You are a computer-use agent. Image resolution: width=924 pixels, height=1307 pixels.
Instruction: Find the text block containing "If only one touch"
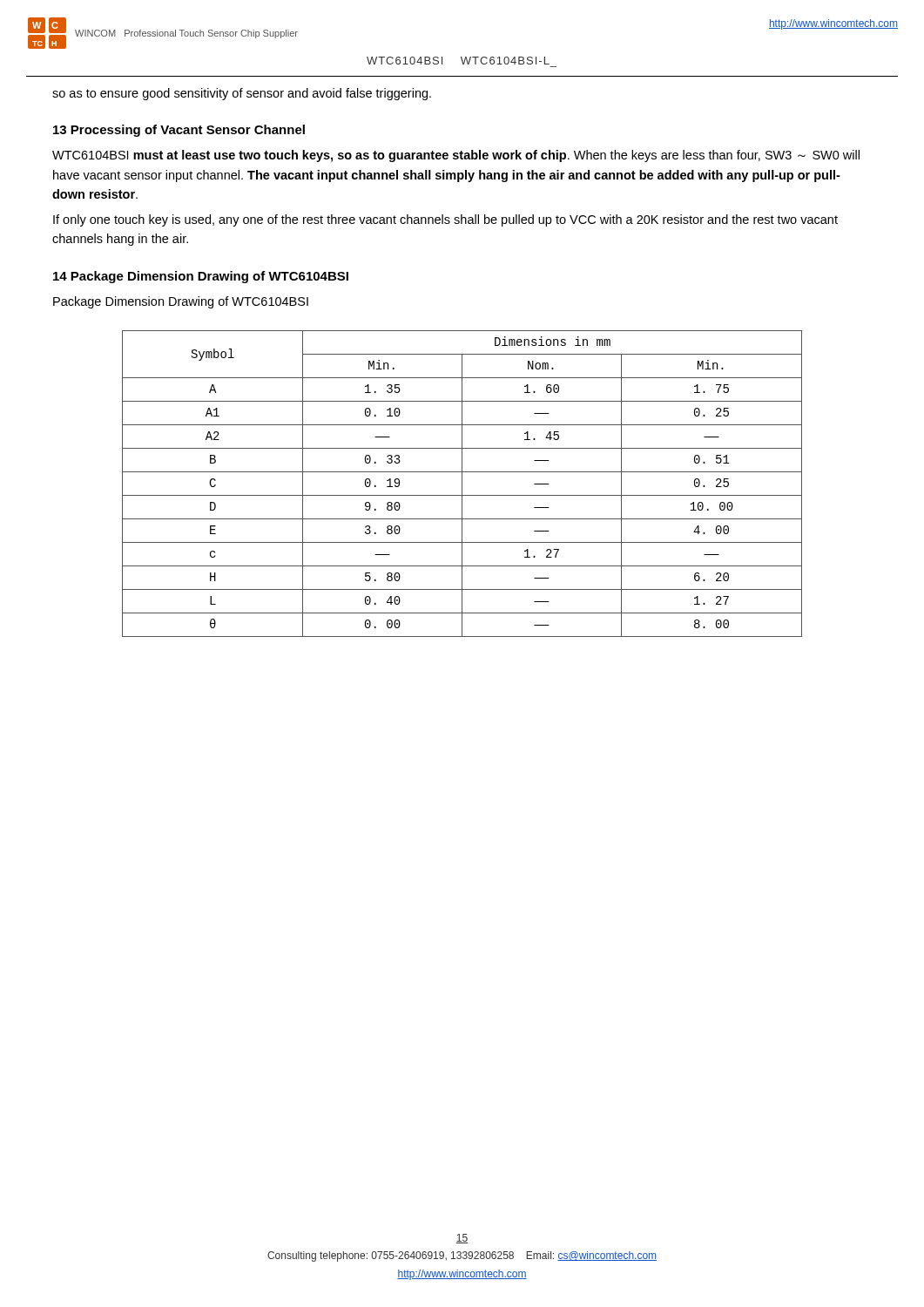point(445,229)
